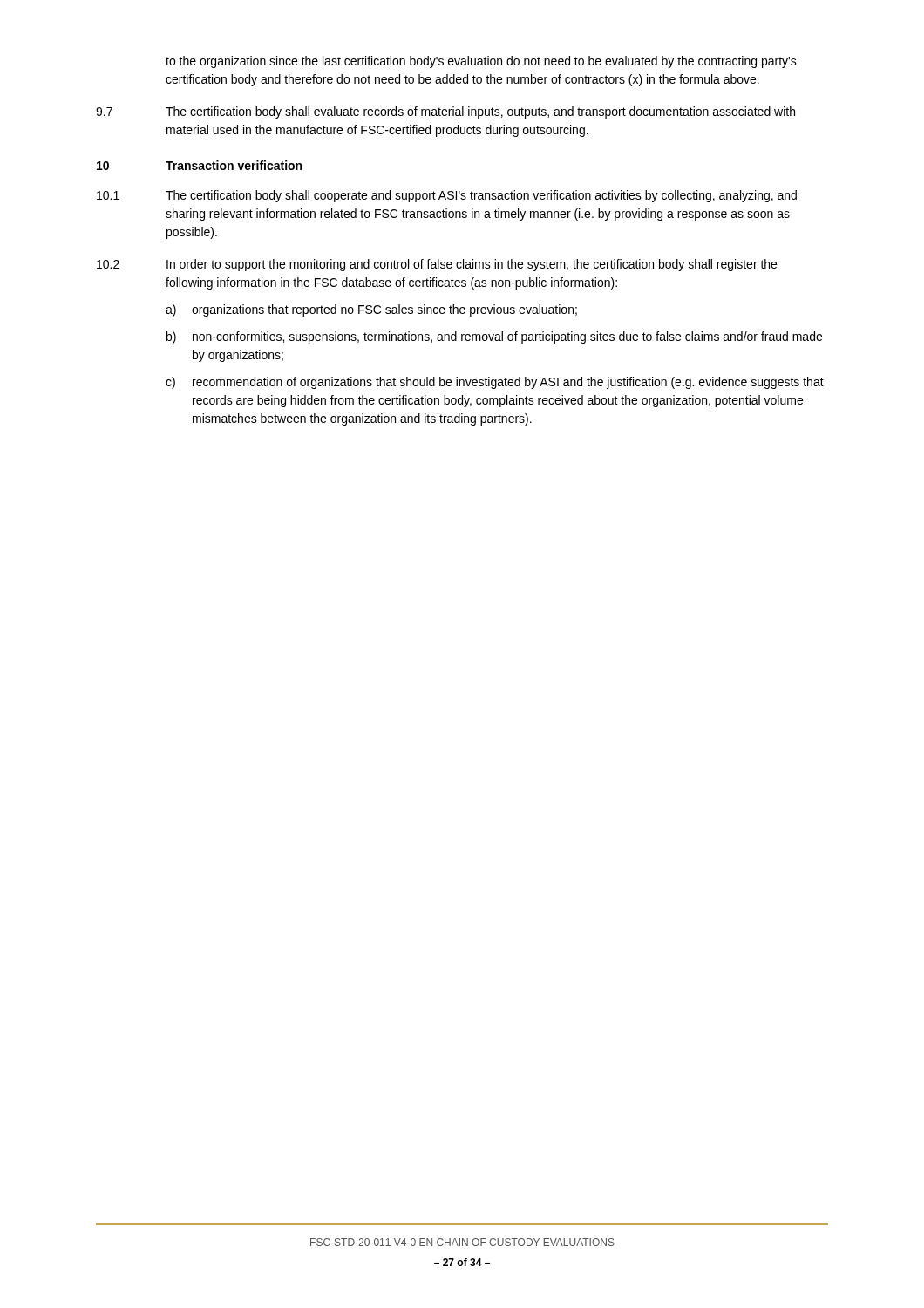Navigate to the element starting "to the organization since the"
This screenshot has height=1308, width=924.
tap(481, 70)
